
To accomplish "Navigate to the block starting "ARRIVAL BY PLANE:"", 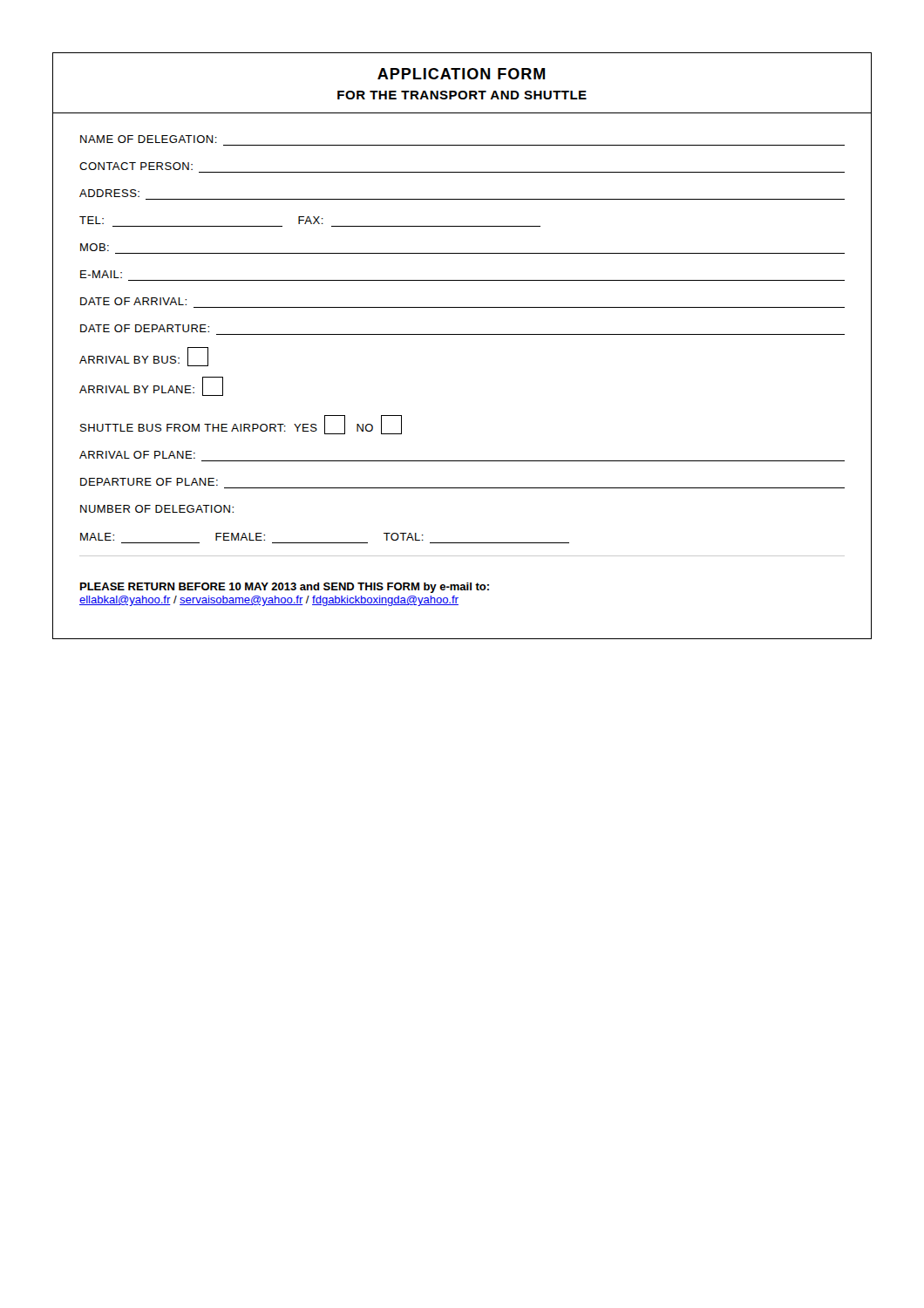I will tap(151, 386).
